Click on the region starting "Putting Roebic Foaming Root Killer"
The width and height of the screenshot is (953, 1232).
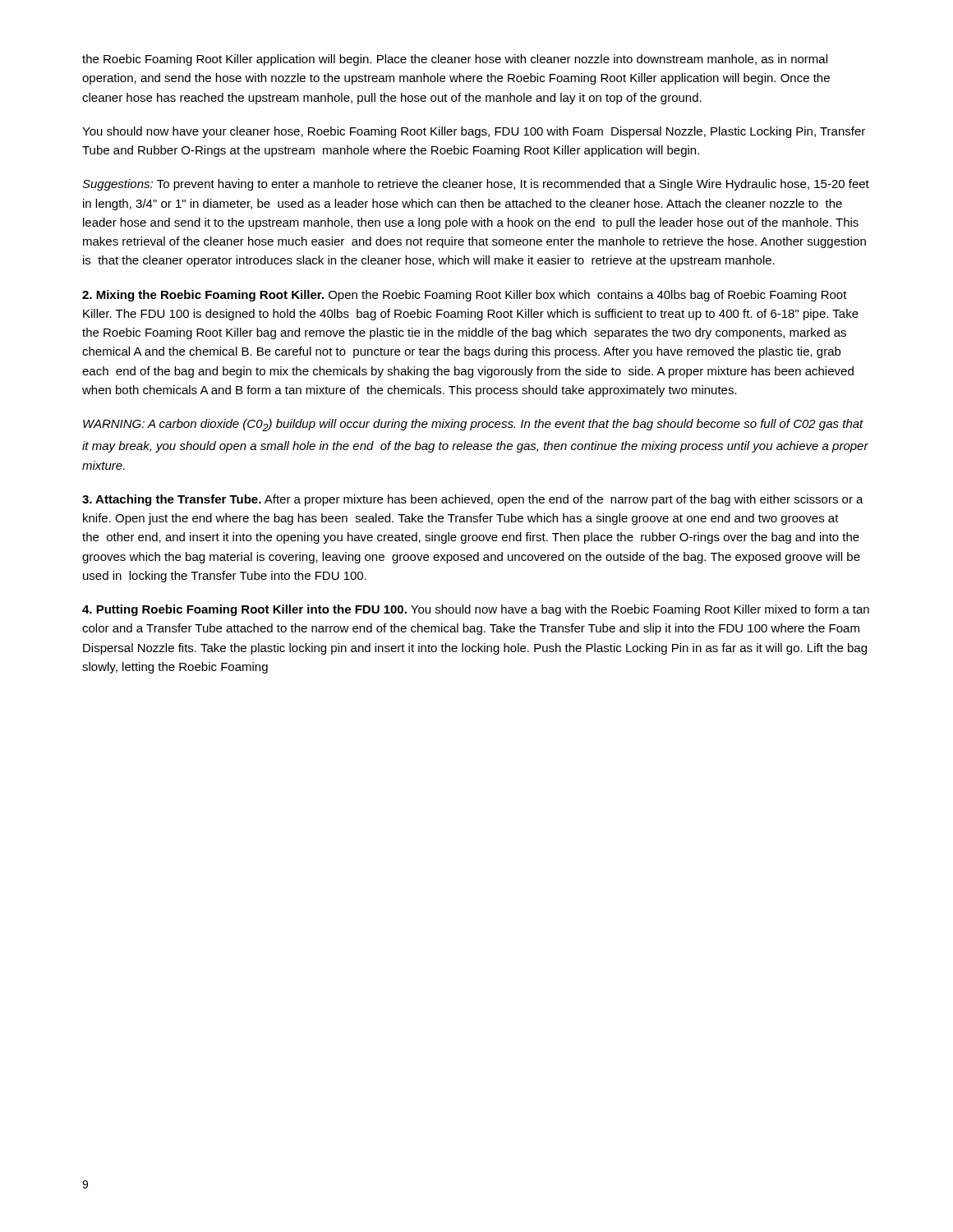click(476, 638)
